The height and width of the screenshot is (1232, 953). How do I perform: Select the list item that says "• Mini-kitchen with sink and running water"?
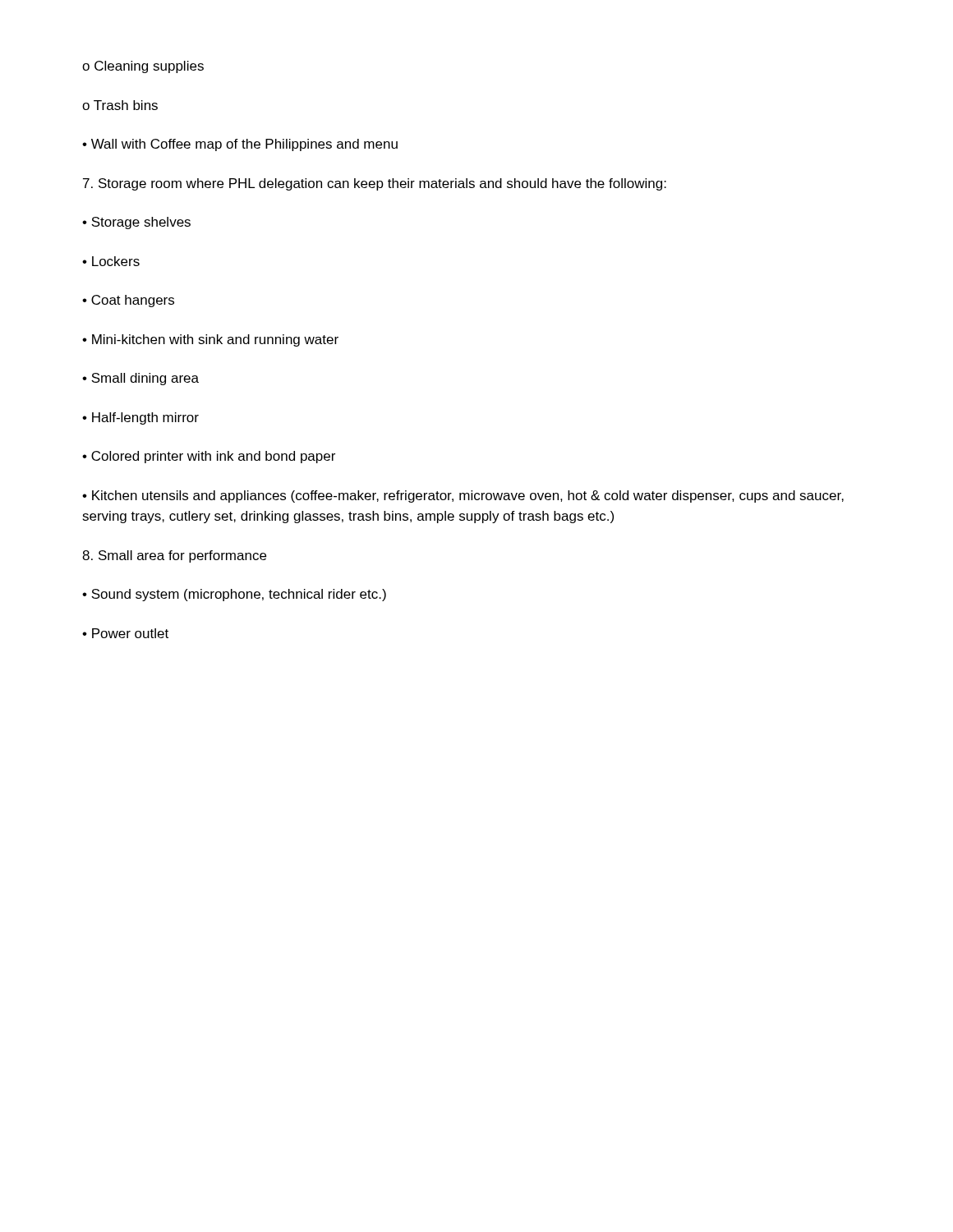coord(210,339)
